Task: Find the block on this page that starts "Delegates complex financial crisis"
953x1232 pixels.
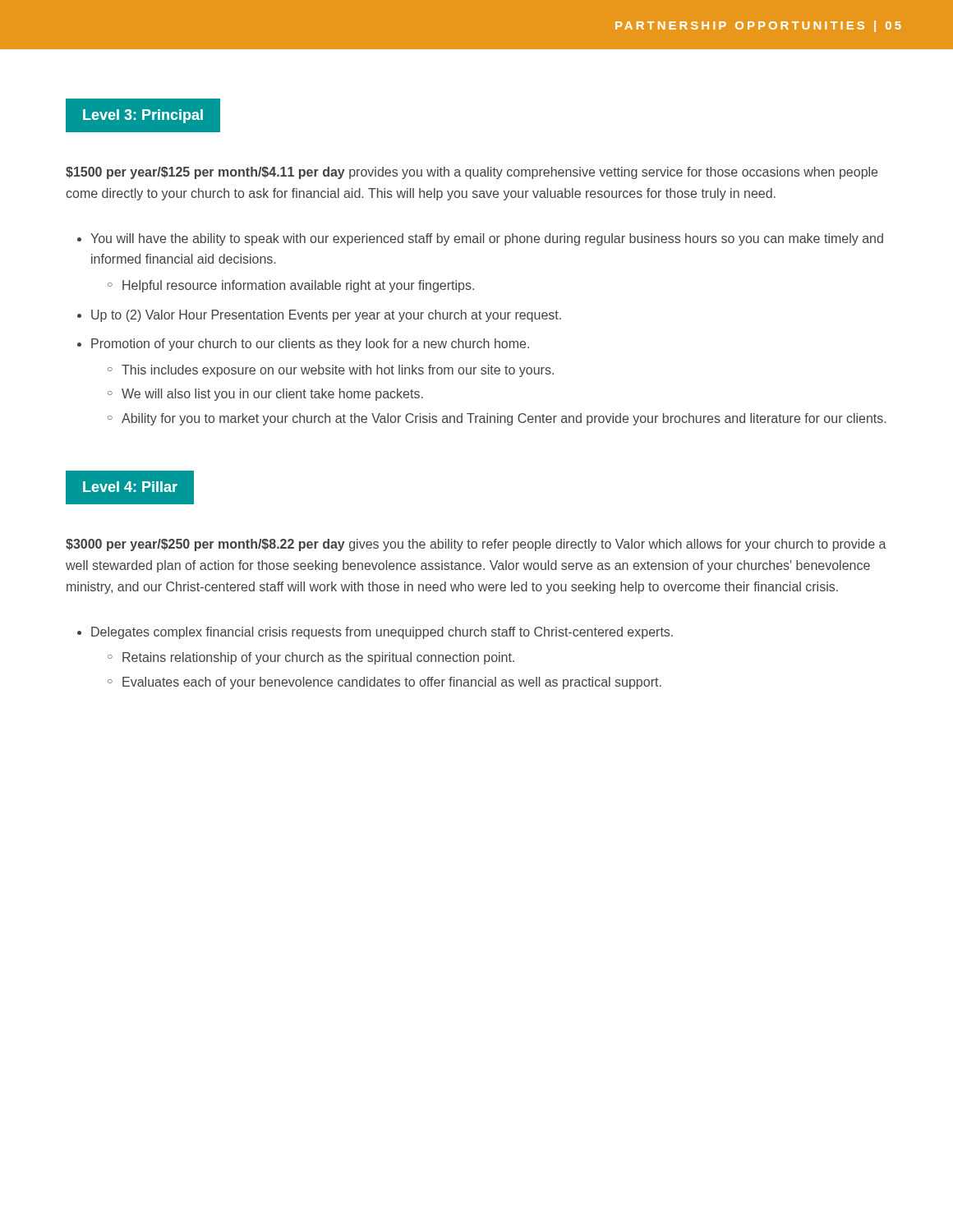Action: pos(489,659)
